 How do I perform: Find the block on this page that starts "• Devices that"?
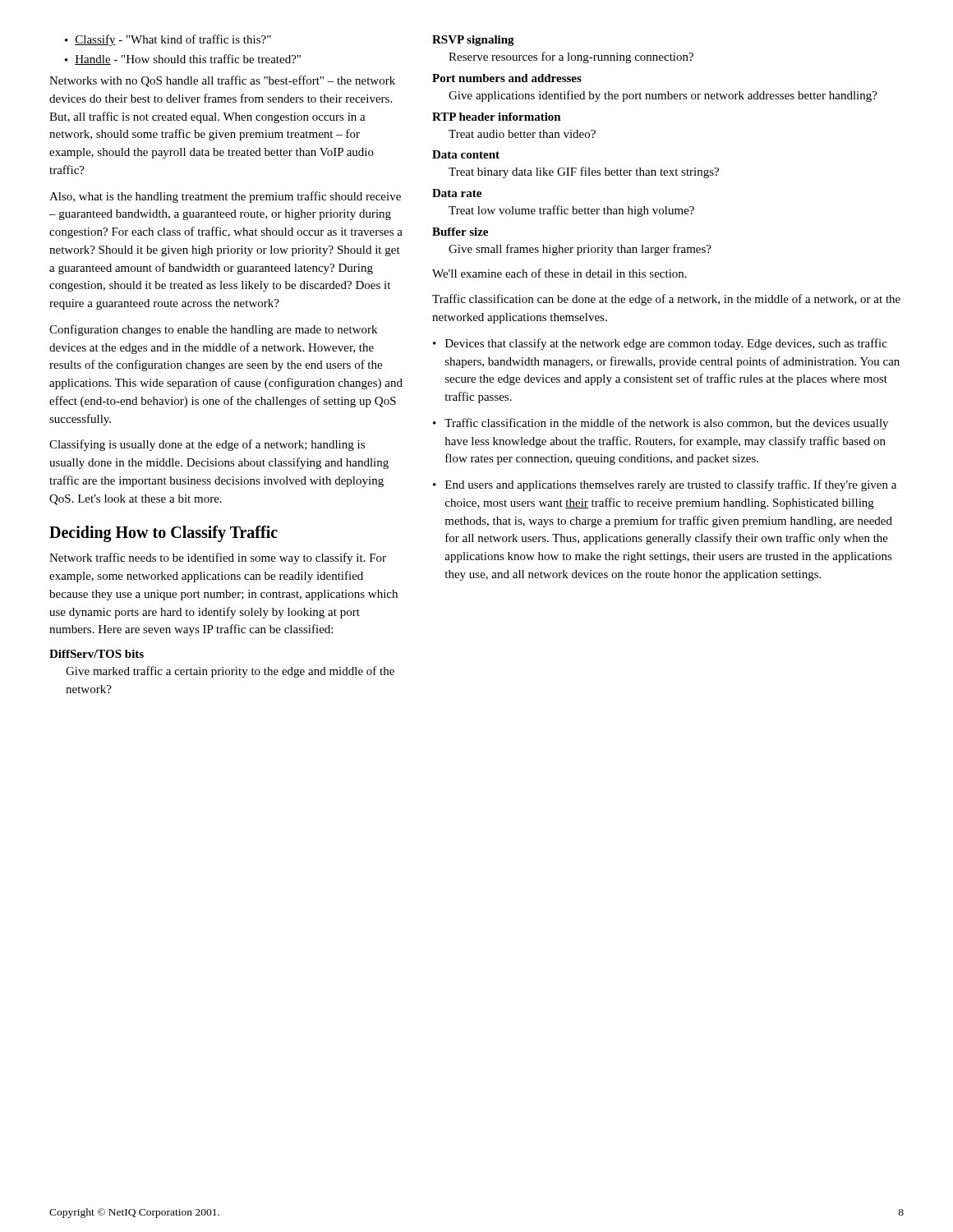(668, 371)
